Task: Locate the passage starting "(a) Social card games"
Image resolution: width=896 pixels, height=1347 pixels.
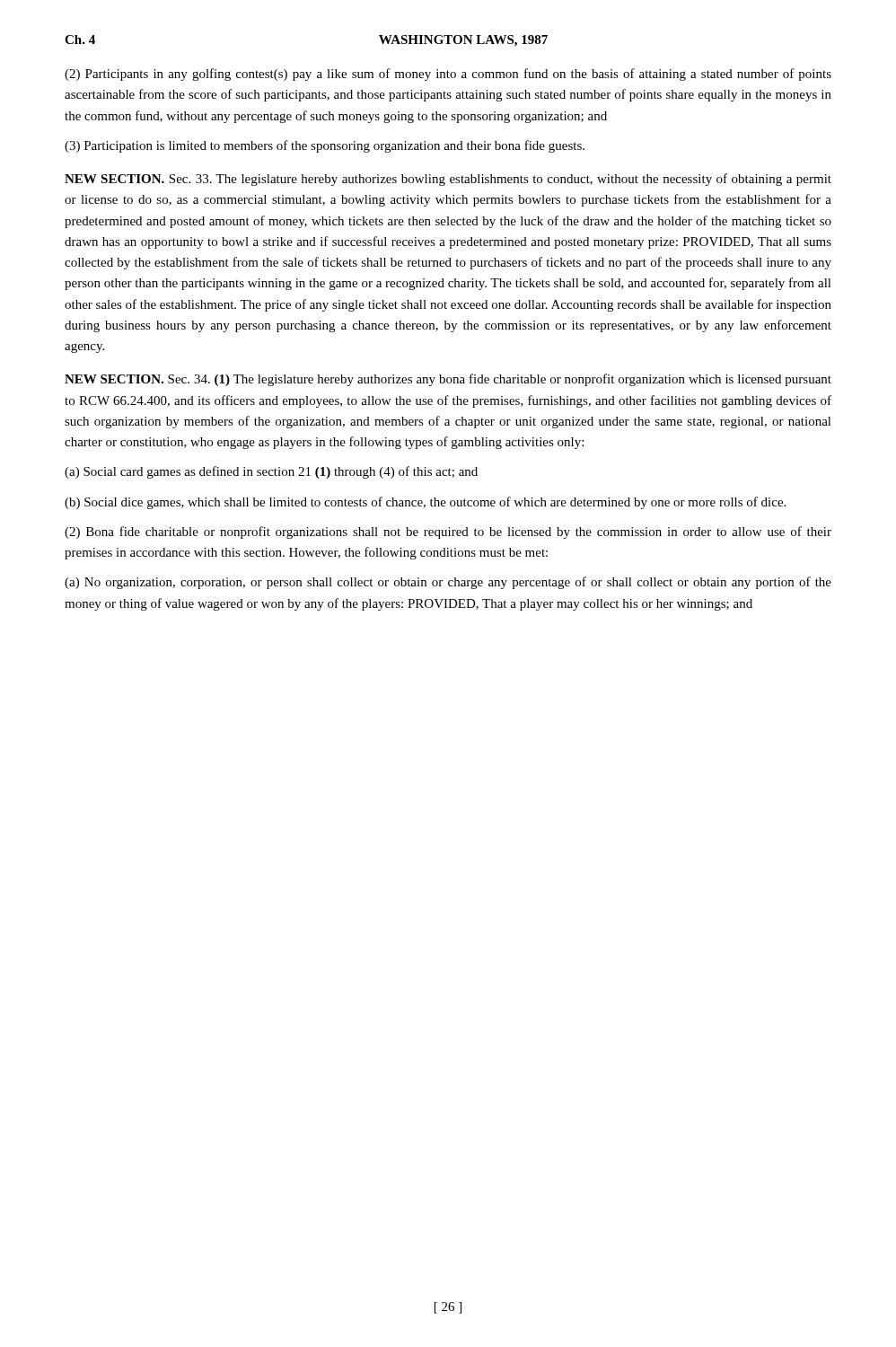Action: point(448,472)
